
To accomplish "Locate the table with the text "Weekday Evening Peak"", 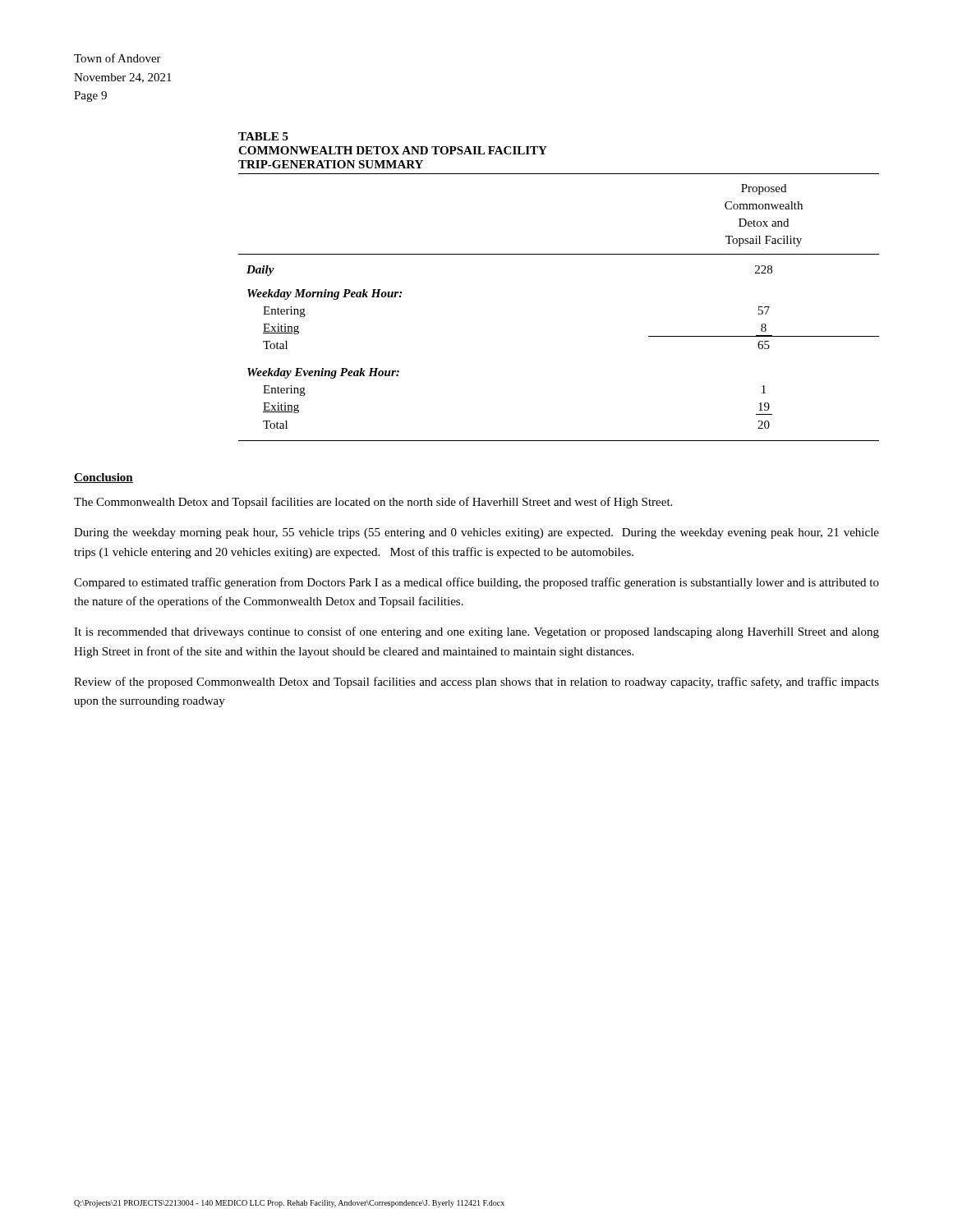I will [559, 309].
